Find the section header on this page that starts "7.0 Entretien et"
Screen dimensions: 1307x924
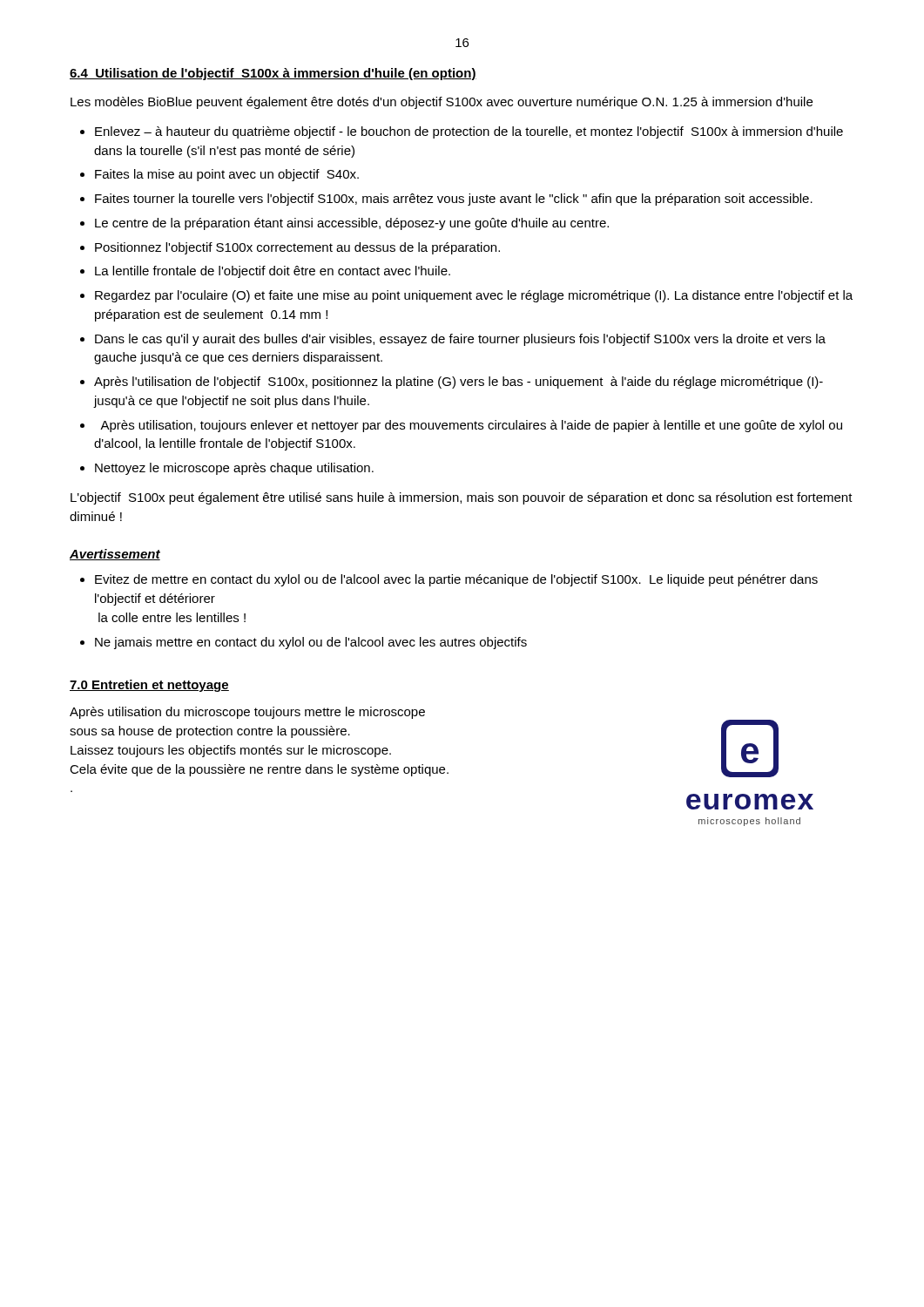[x=149, y=685]
